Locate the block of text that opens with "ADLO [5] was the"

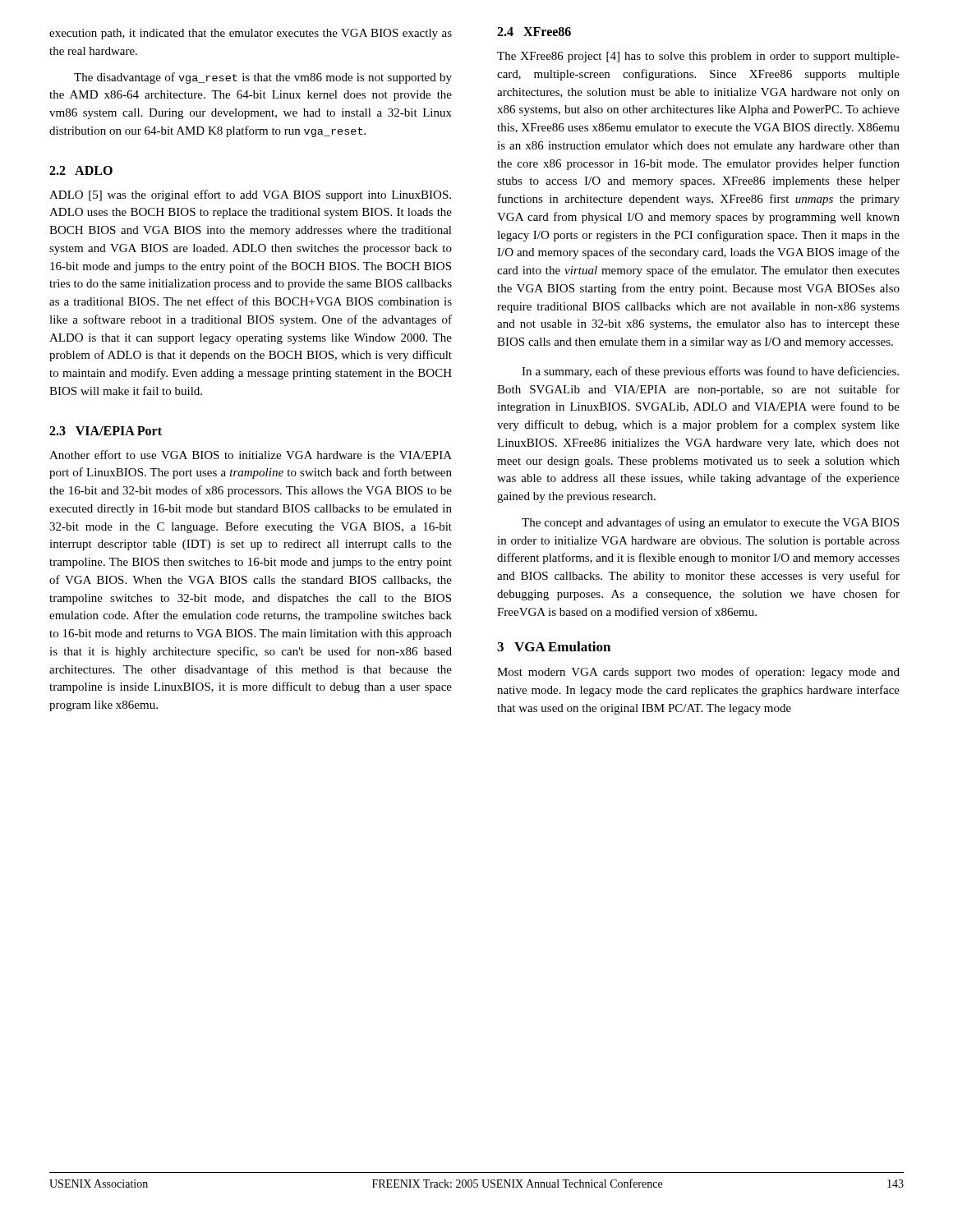pos(251,292)
